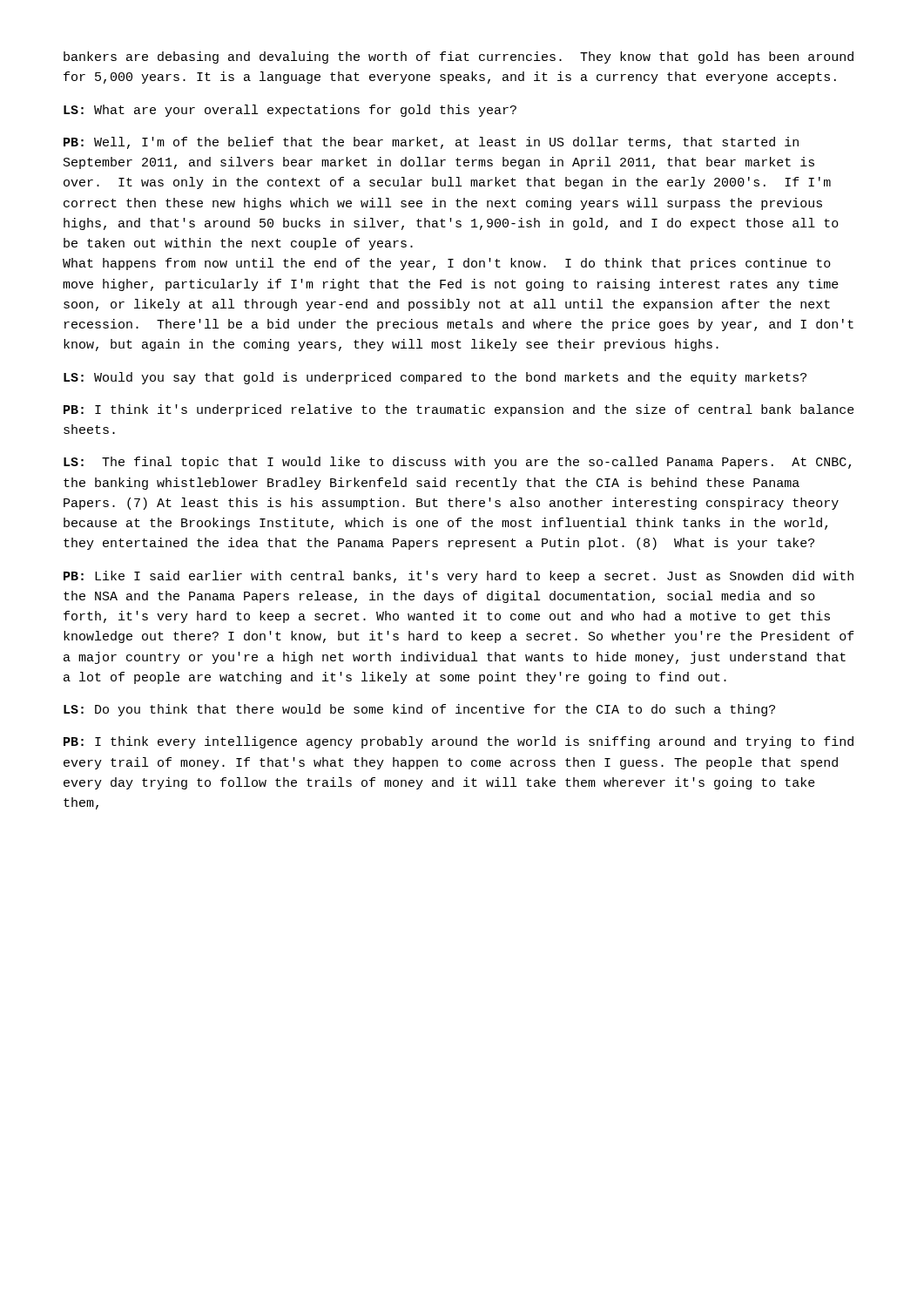The height and width of the screenshot is (1307, 924).
Task: Where is the passage that starts "bankers are debasing and devaluing the worth of"?
Action: point(459,68)
